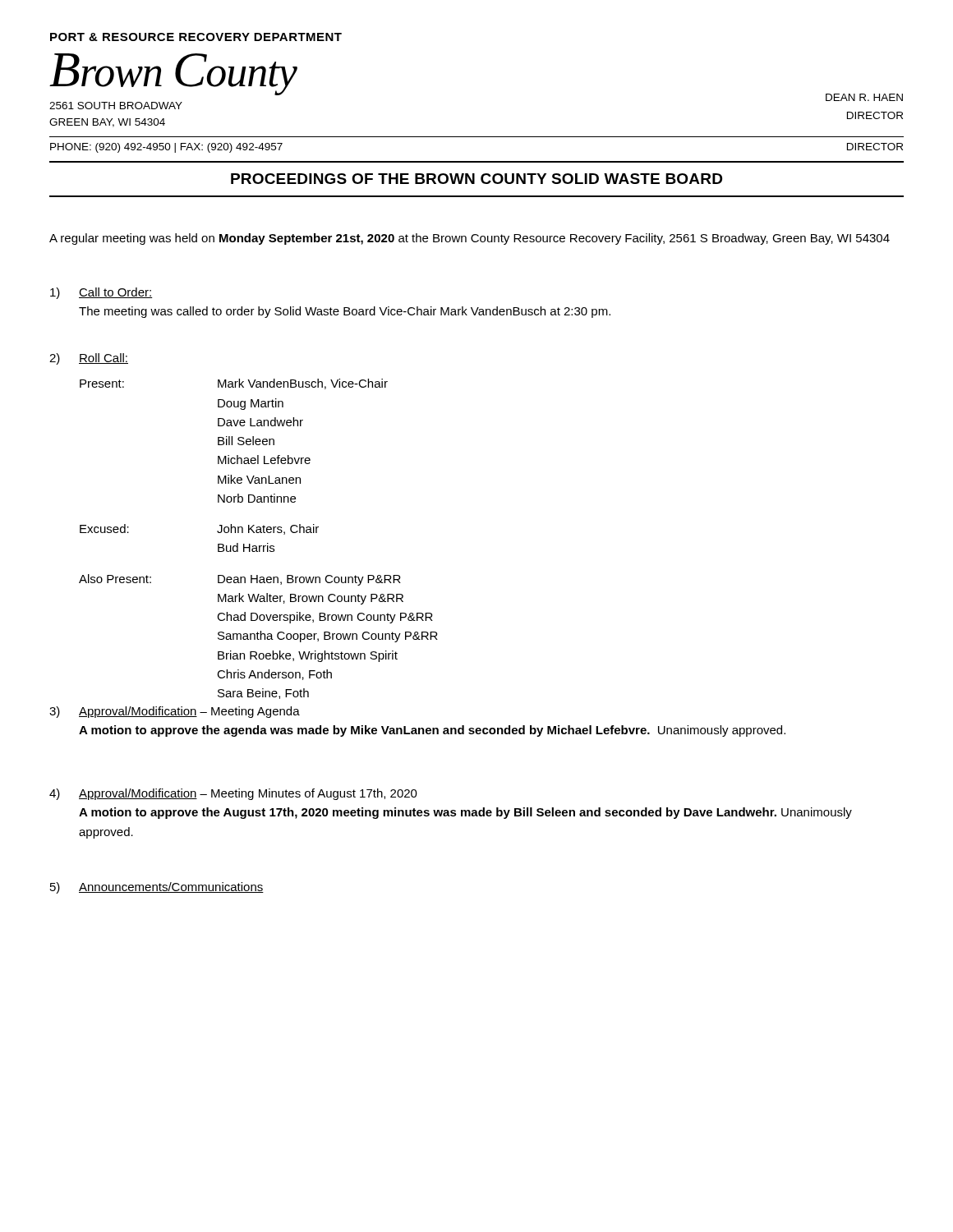The width and height of the screenshot is (953, 1232).
Task: Select the title
Action: [476, 179]
